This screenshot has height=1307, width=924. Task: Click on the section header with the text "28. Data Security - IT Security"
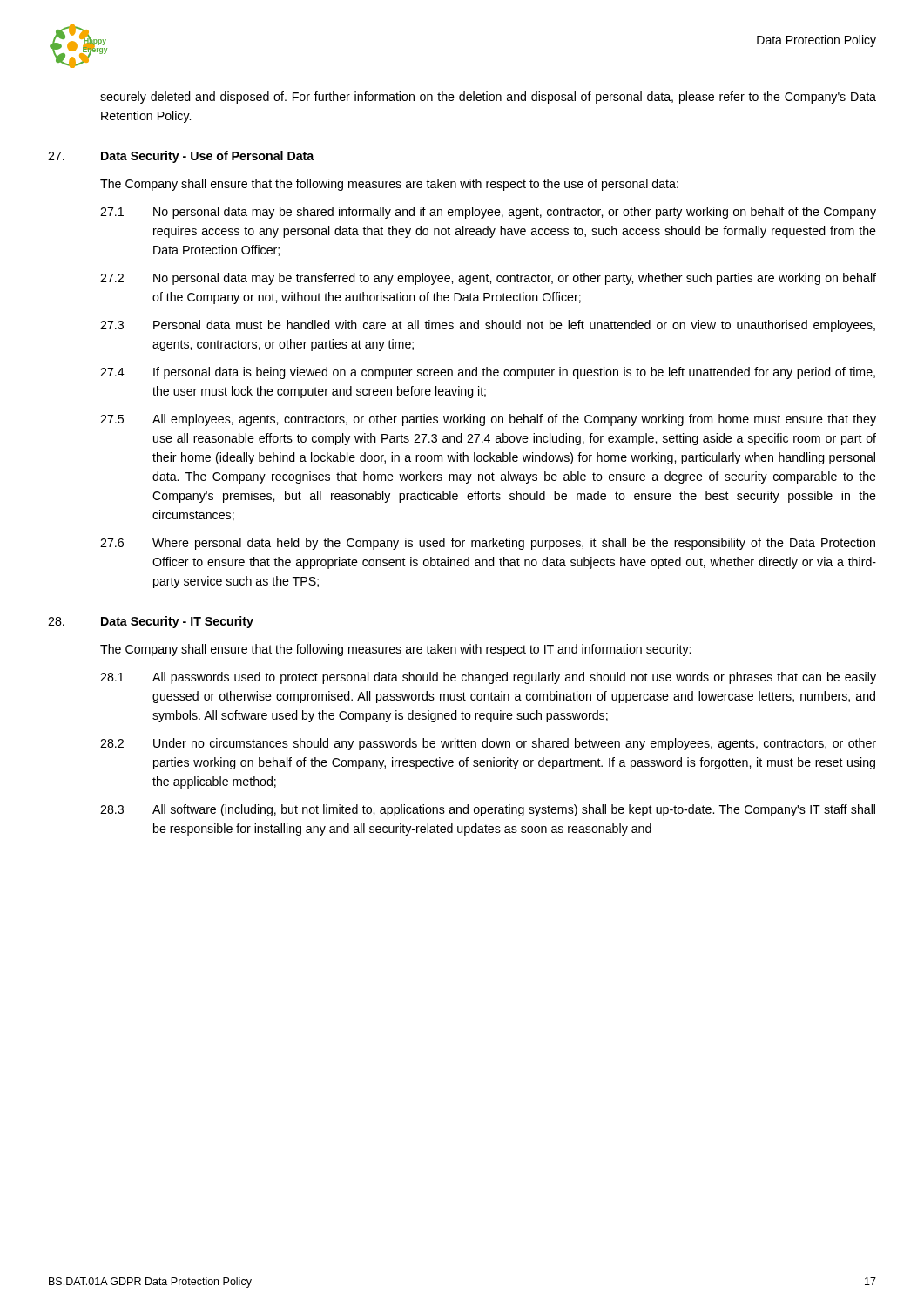pyautogui.click(x=151, y=621)
